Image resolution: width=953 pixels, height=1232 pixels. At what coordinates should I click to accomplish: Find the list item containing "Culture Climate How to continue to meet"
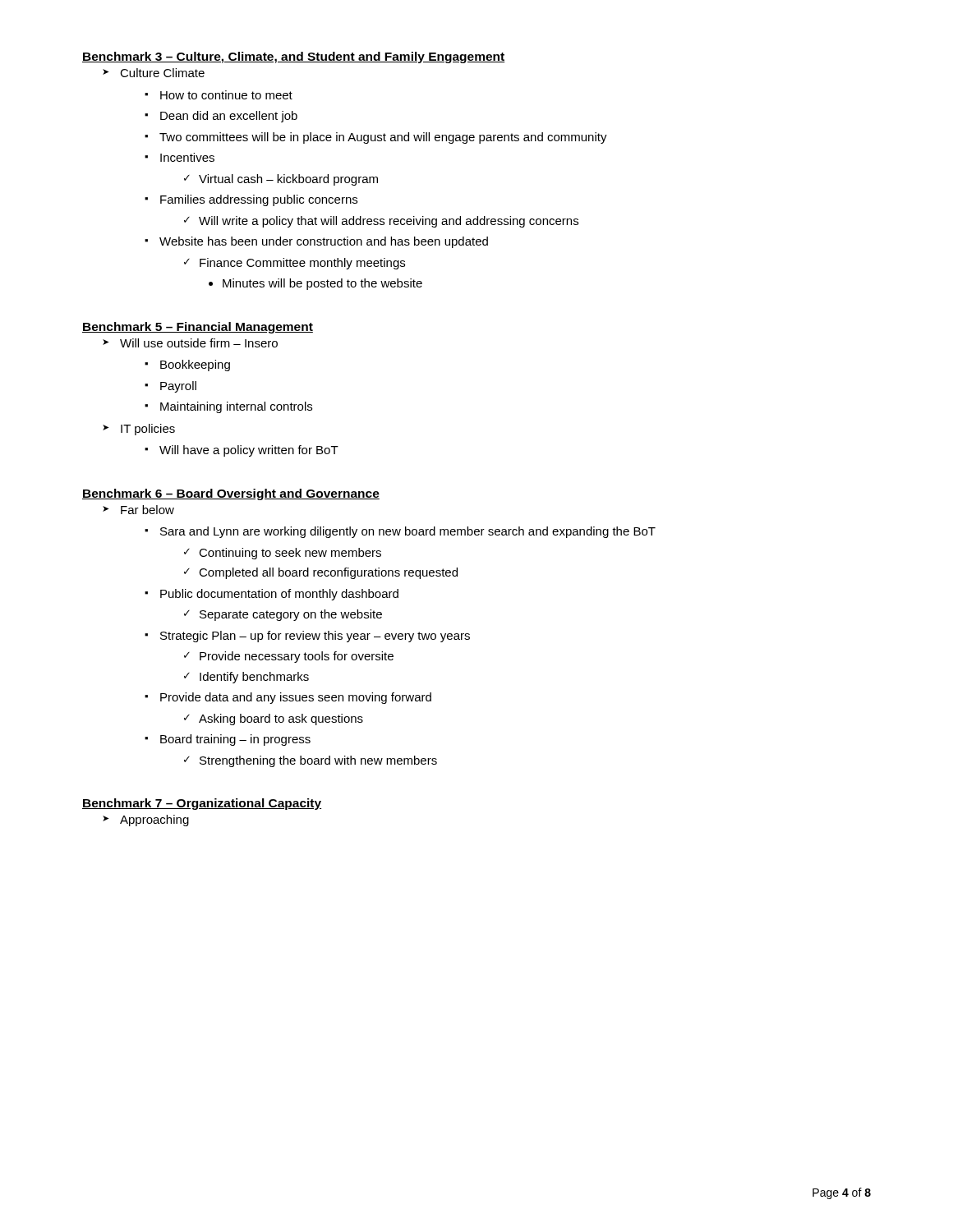click(162, 73)
